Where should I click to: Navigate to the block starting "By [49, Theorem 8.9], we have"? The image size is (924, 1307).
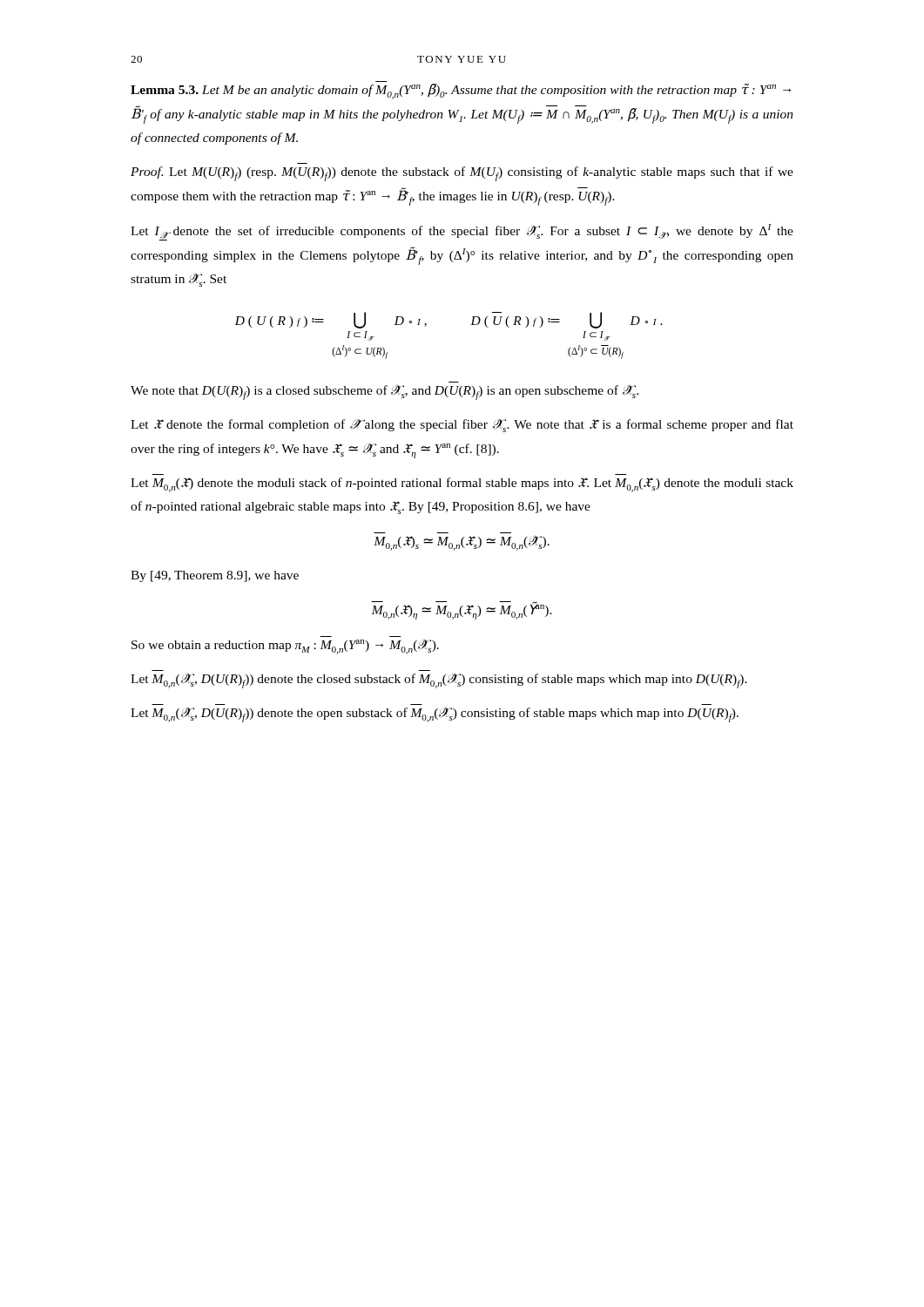215,575
